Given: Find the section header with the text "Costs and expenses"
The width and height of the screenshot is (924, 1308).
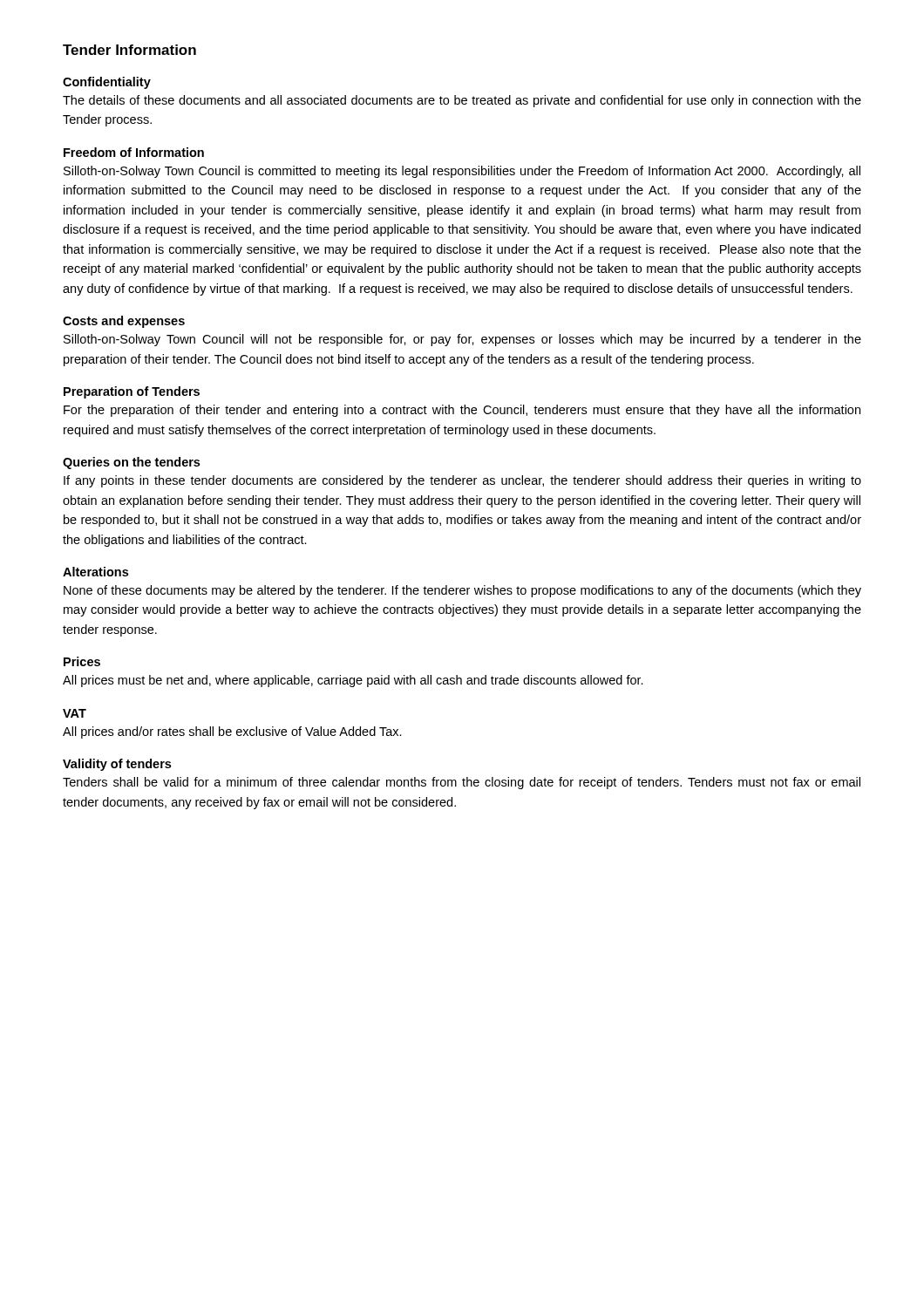Looking at the screenshot, I should pos(124,321).
